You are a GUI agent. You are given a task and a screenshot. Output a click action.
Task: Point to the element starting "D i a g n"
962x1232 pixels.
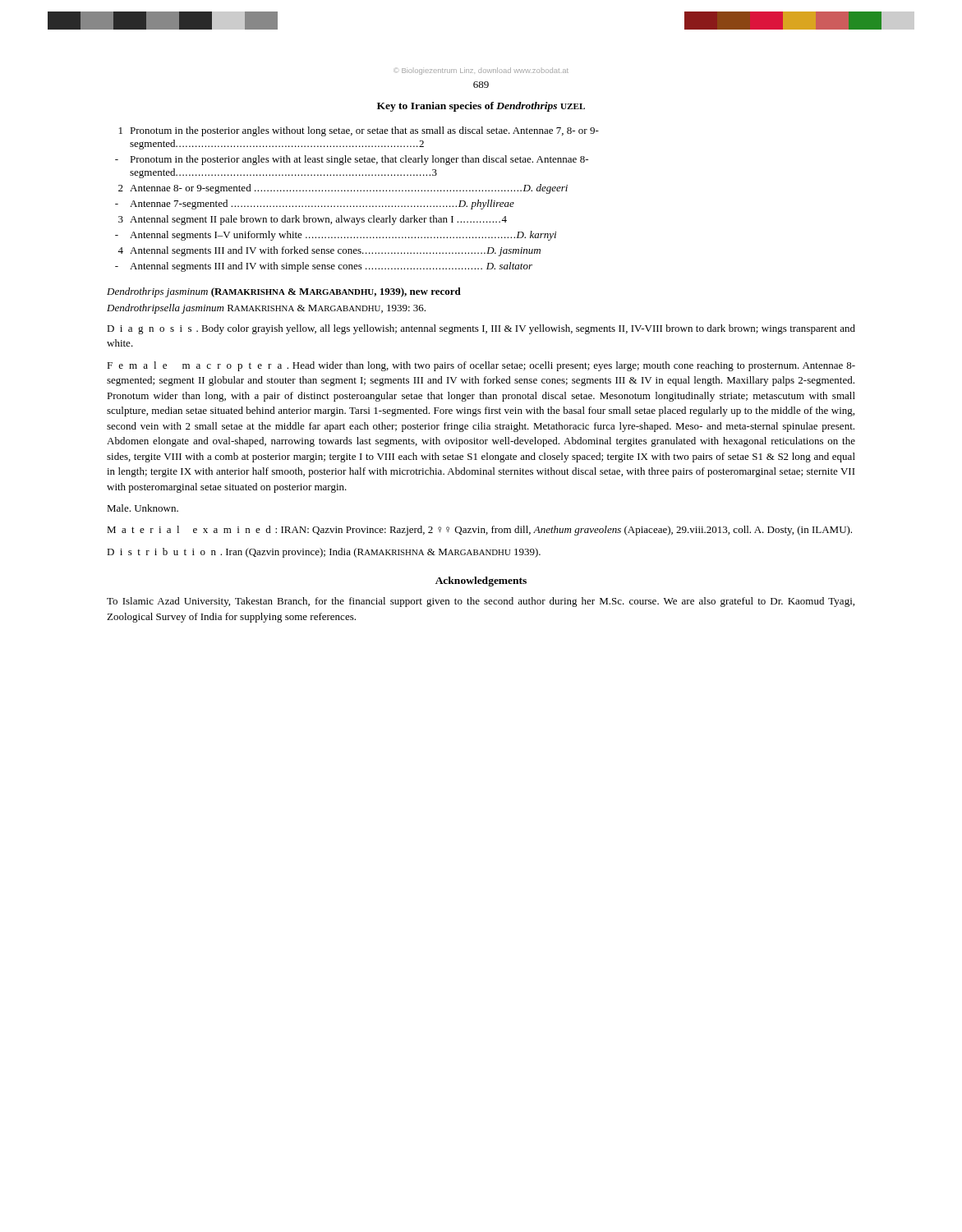[x=481, y=336]
